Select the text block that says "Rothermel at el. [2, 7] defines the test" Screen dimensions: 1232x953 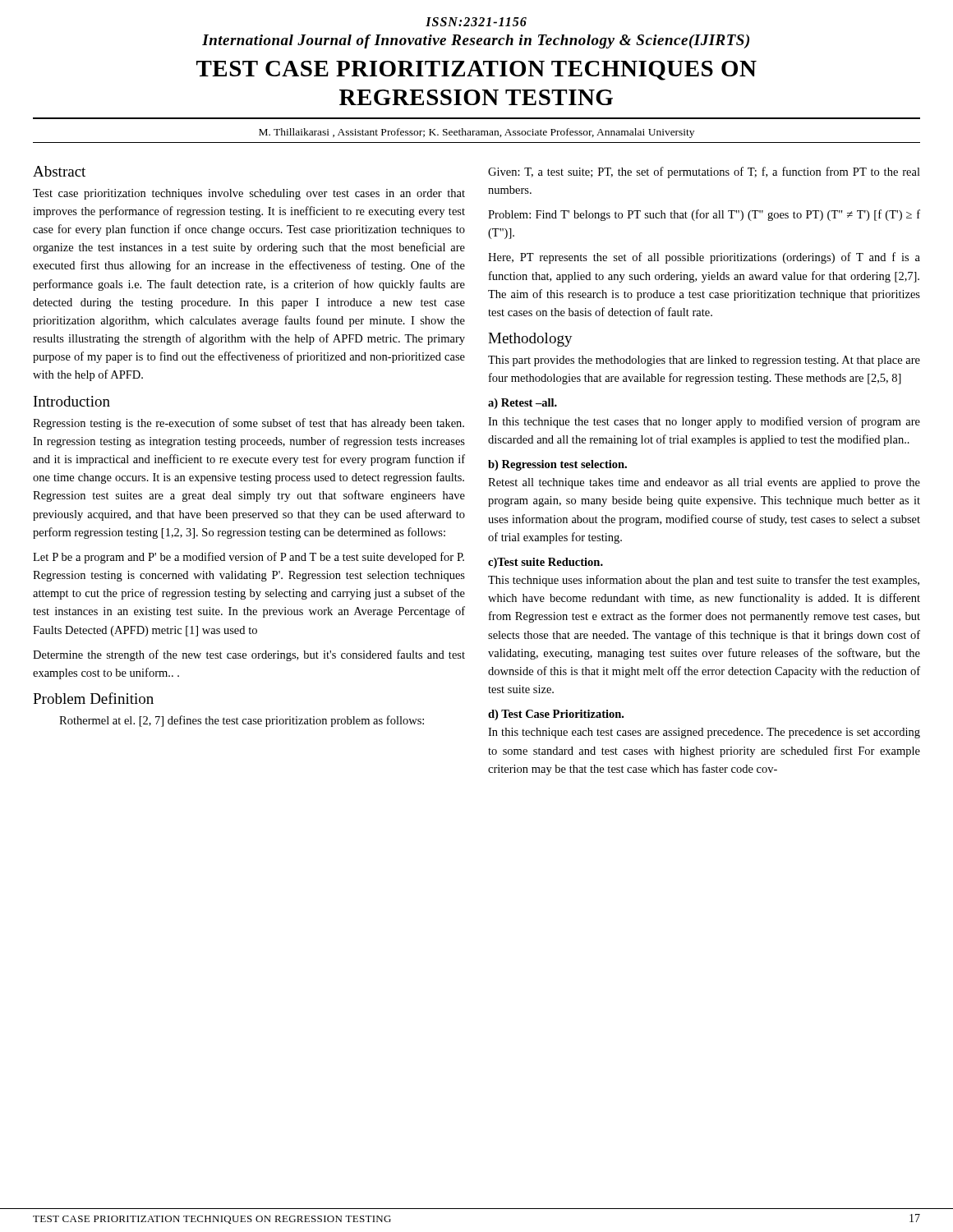click(x=242, y=720)
